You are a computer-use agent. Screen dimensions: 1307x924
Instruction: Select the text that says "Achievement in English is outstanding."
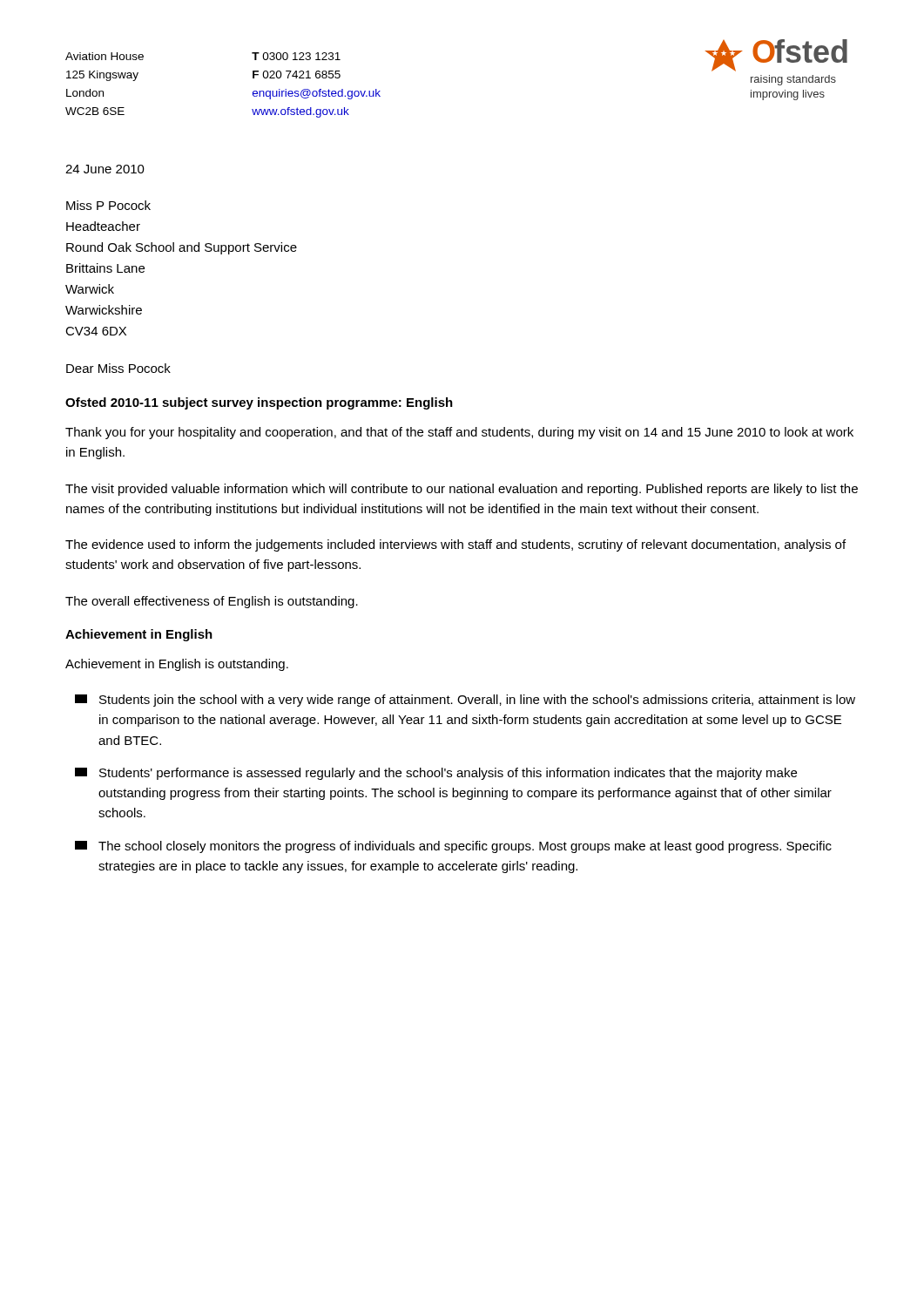coord(177,663)
